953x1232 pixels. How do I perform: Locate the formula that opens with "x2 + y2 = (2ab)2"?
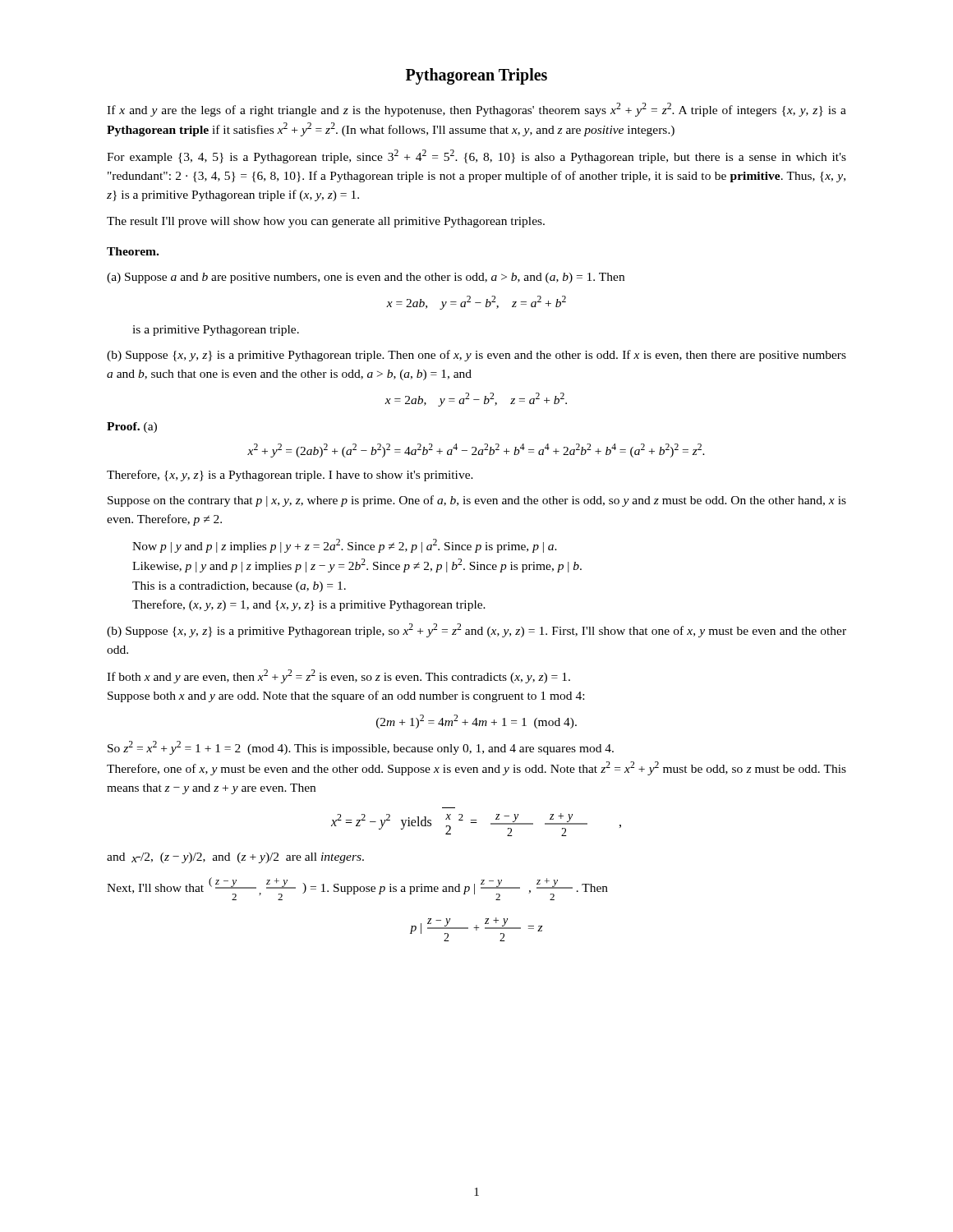click(476, 450)
